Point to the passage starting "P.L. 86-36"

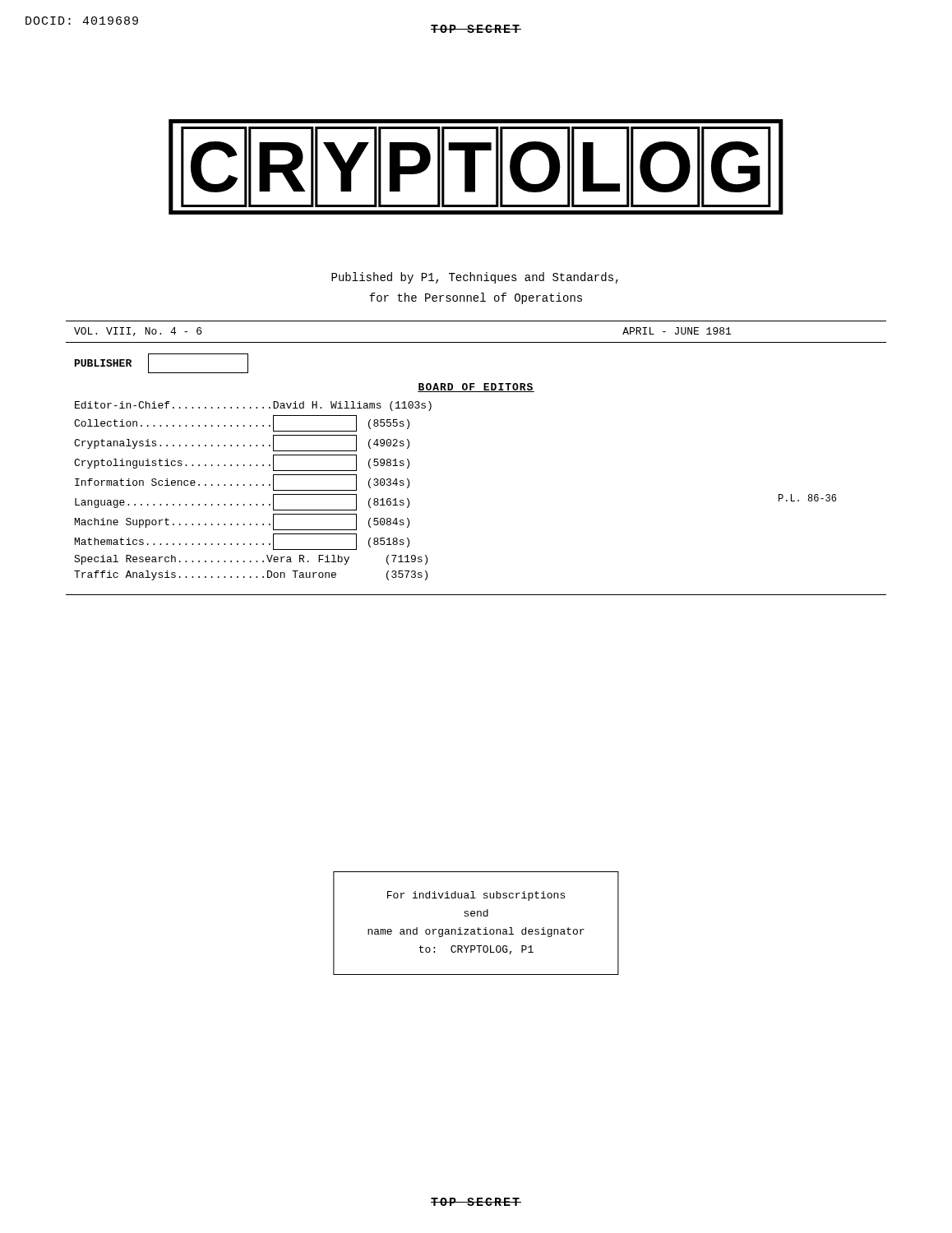coord(807,499)
